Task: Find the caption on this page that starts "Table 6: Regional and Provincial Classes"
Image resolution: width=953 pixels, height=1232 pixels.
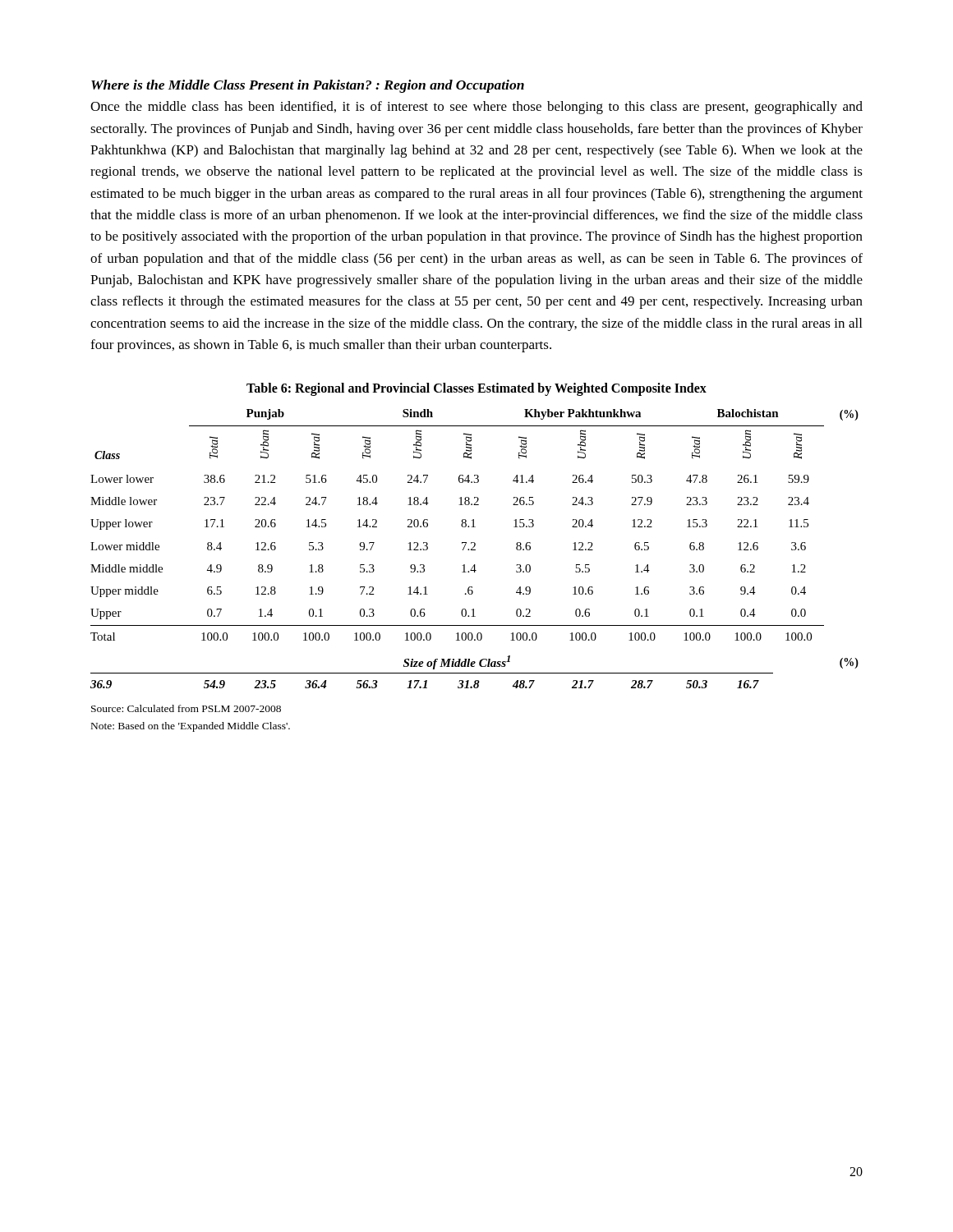Action: [x=476, y=388]
